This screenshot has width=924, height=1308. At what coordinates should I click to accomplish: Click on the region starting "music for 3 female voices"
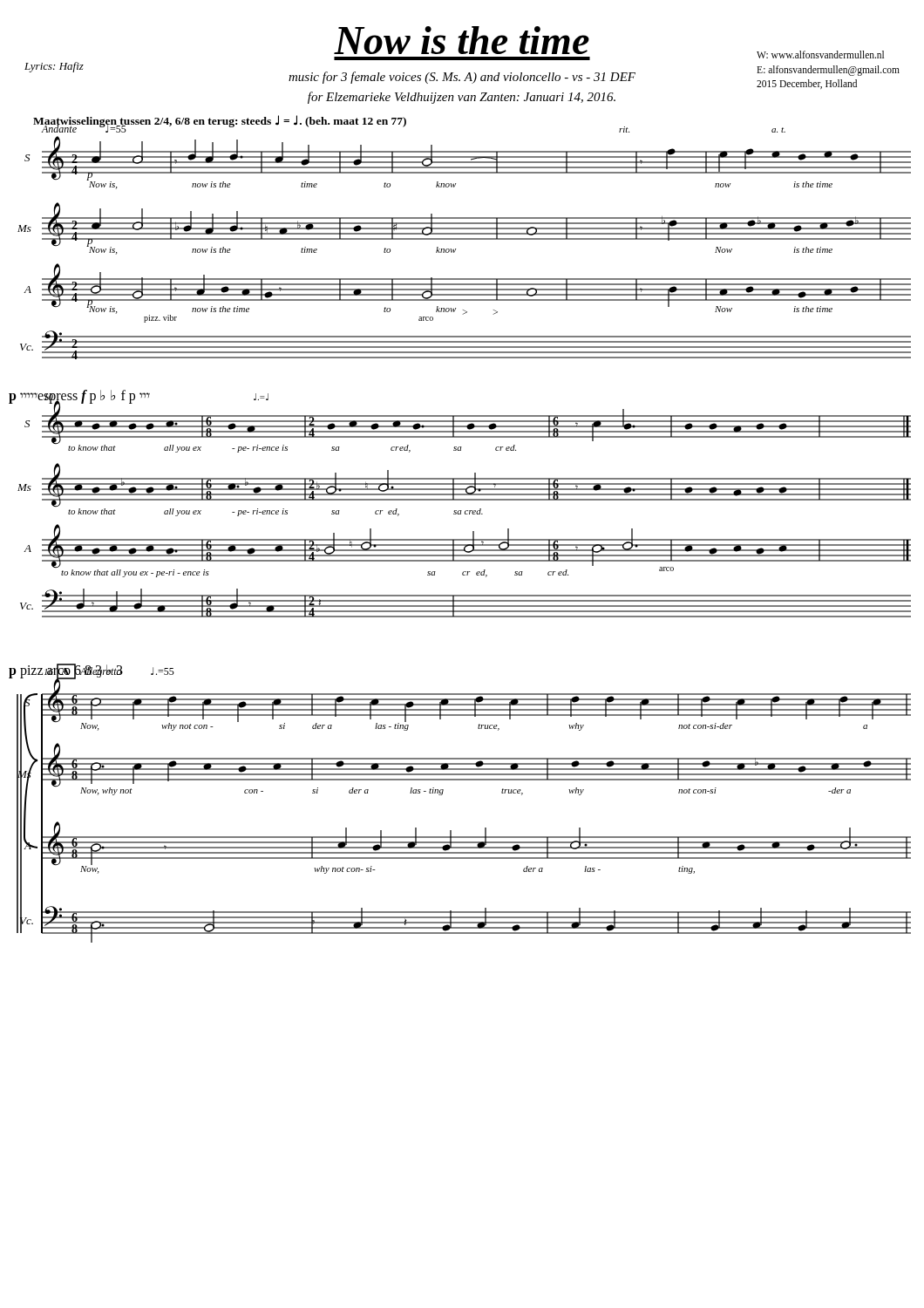(462, 87)
